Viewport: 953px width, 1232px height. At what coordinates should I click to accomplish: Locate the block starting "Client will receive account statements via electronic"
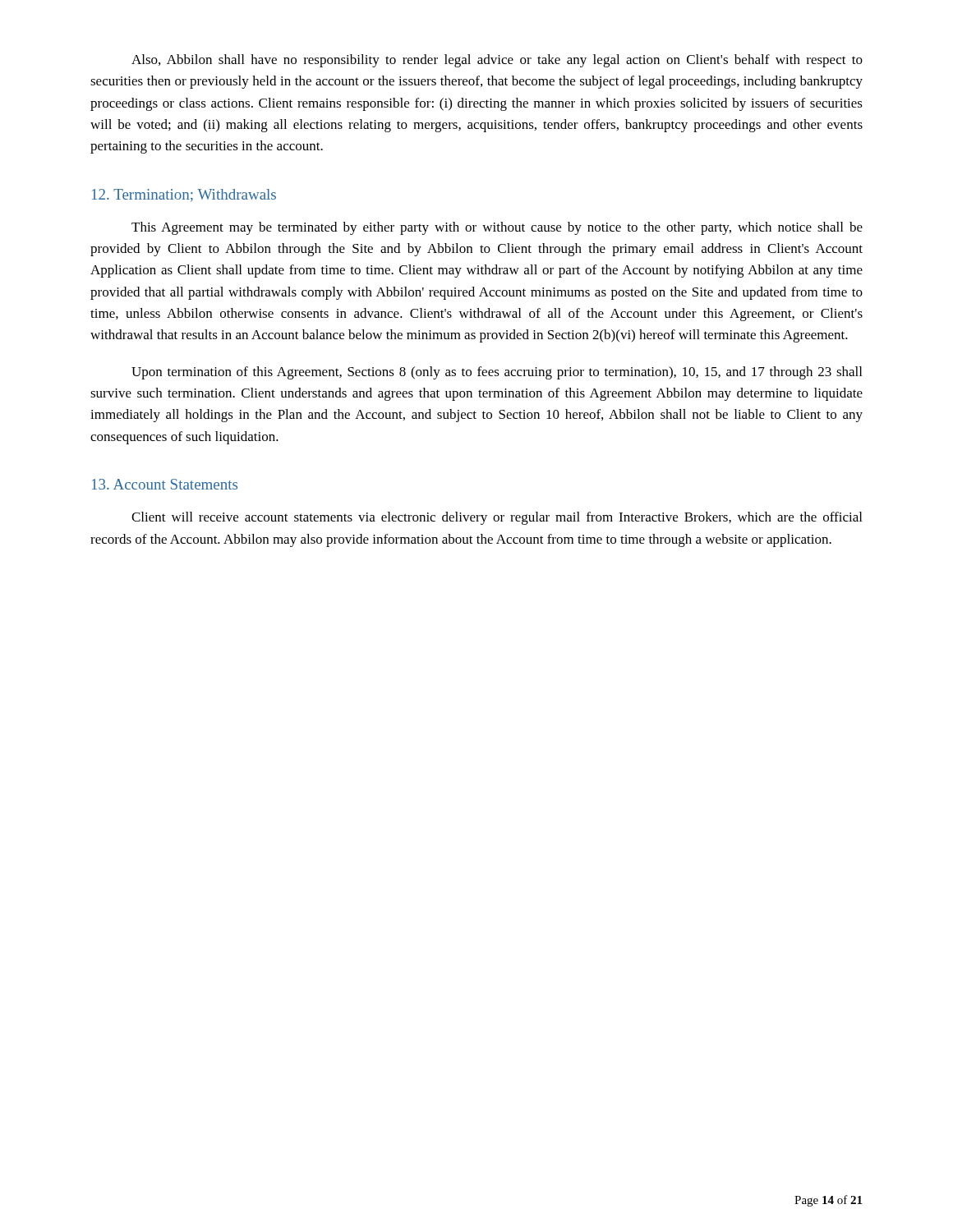(476, 529)
